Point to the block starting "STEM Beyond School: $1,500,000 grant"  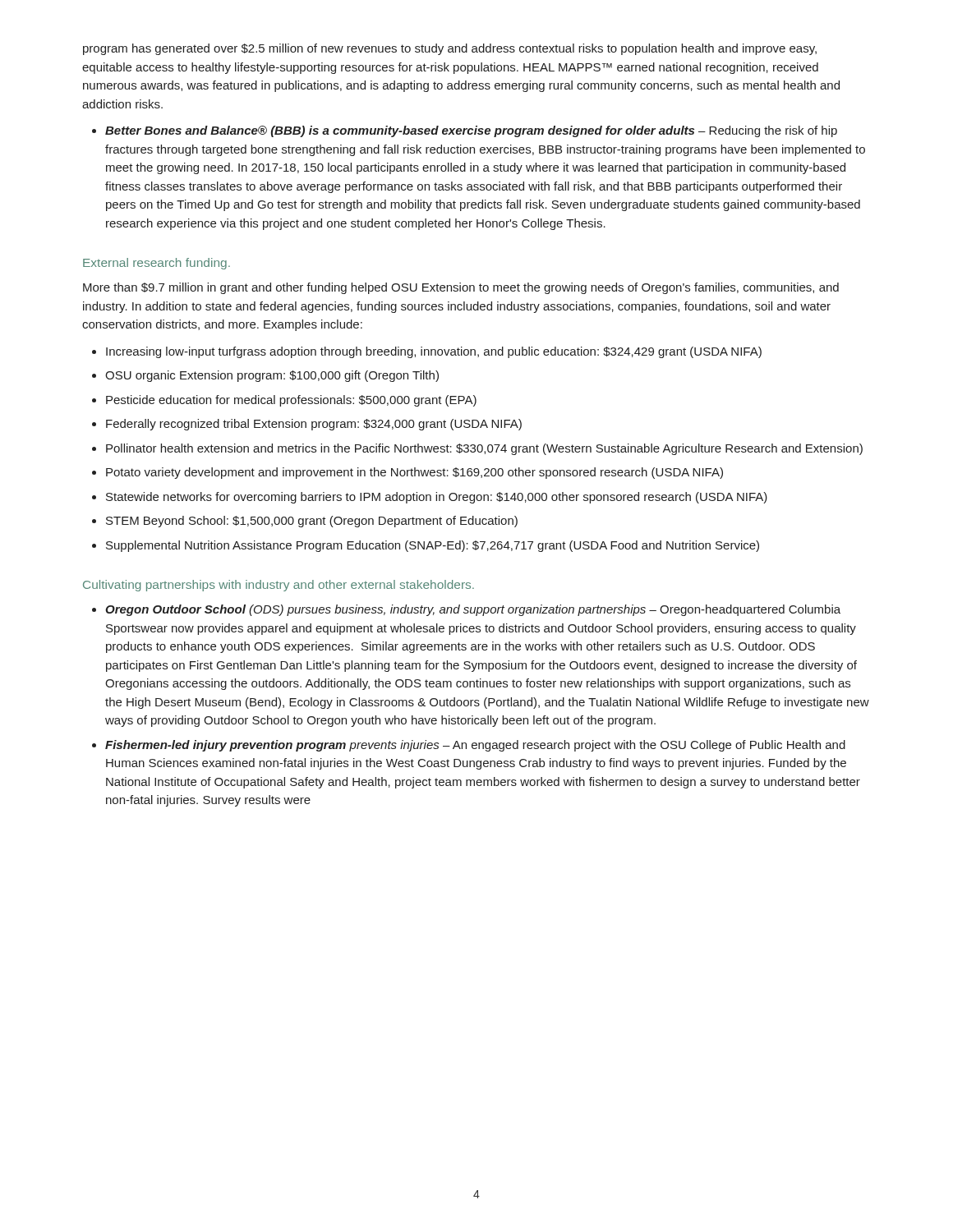(312, 520)
